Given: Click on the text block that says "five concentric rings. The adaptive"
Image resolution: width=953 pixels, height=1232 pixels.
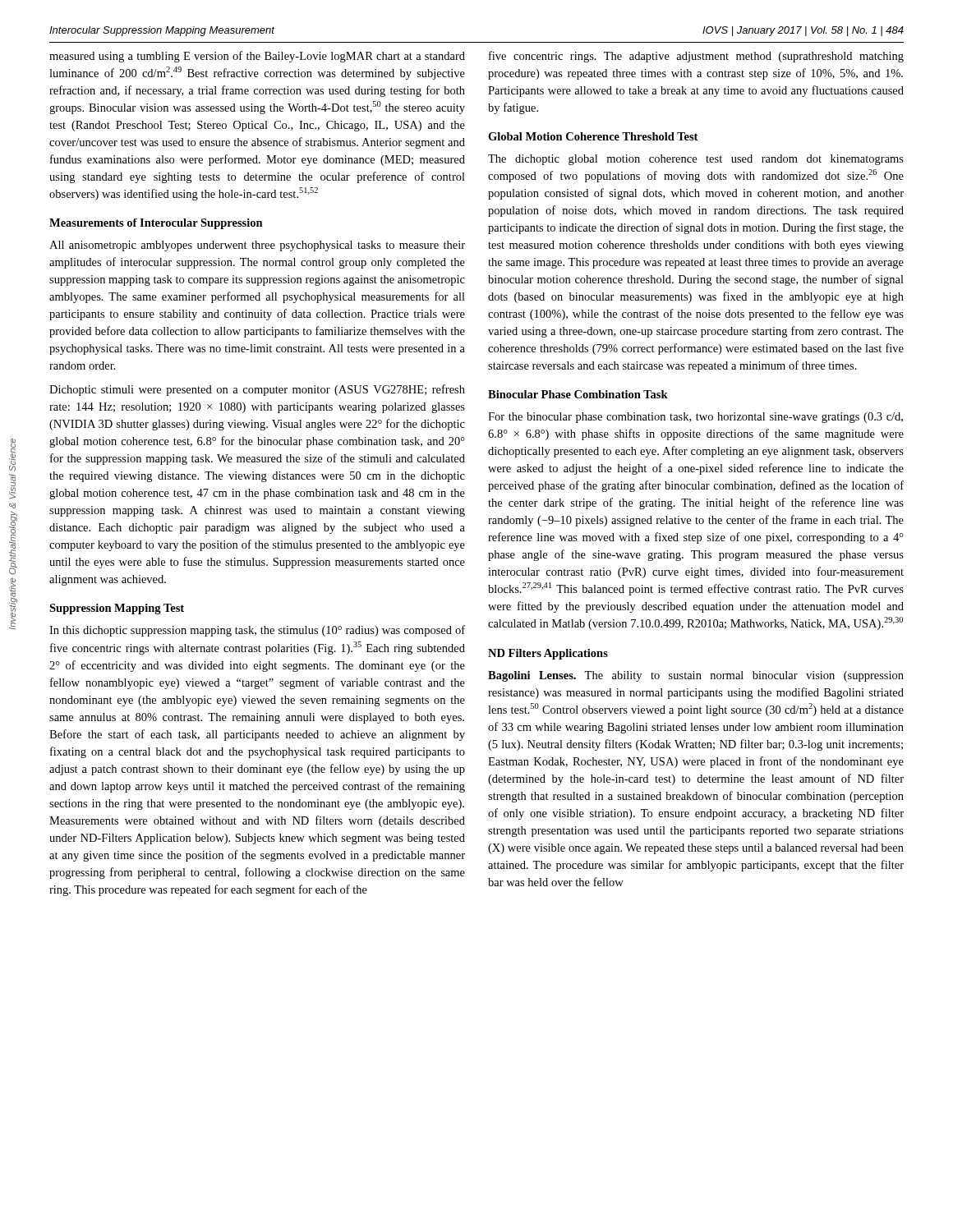Looking at the screenshot, I should point(696,82).
